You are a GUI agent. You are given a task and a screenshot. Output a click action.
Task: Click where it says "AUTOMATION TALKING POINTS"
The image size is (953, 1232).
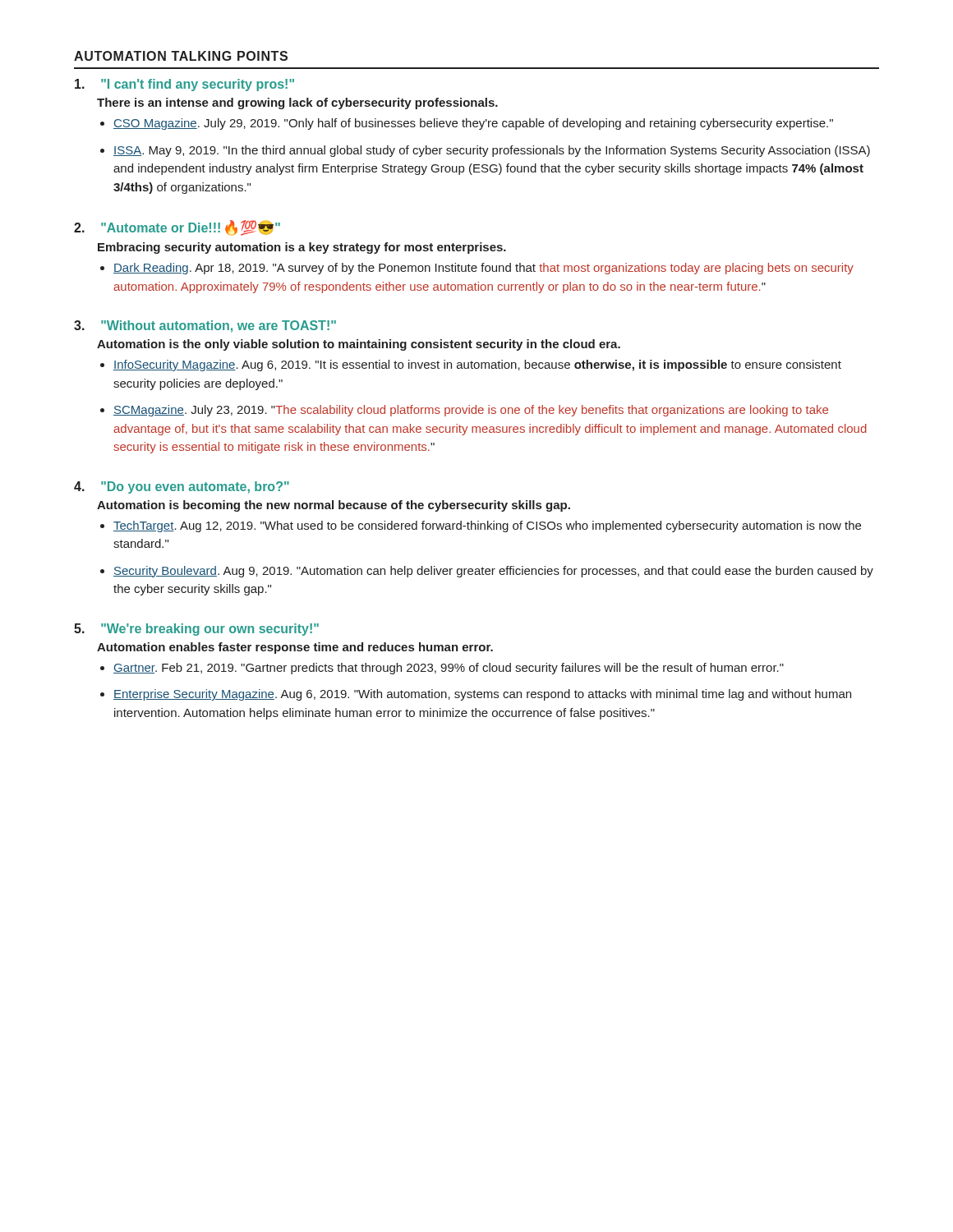181,56
